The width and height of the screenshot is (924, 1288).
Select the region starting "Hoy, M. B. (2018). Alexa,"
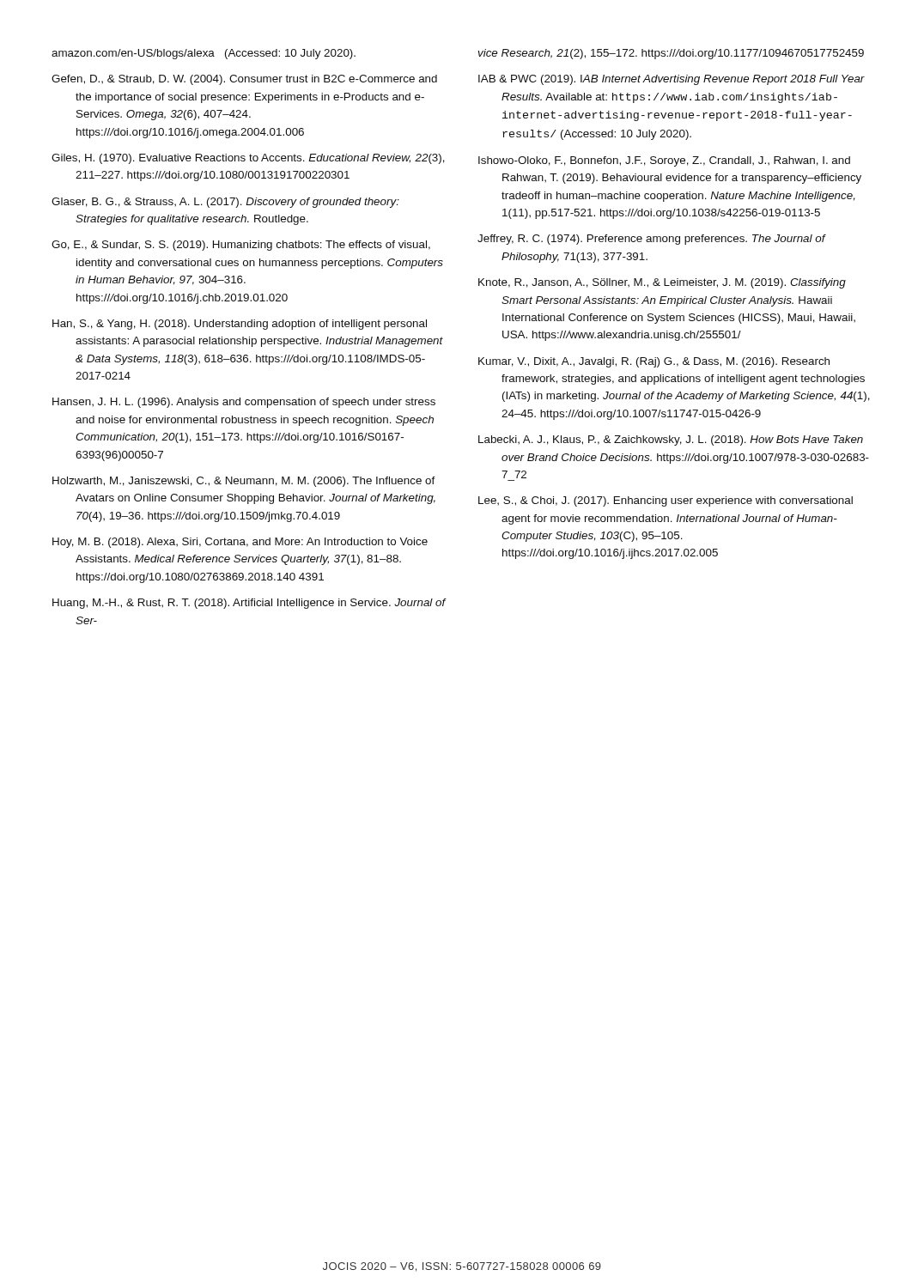240,559
